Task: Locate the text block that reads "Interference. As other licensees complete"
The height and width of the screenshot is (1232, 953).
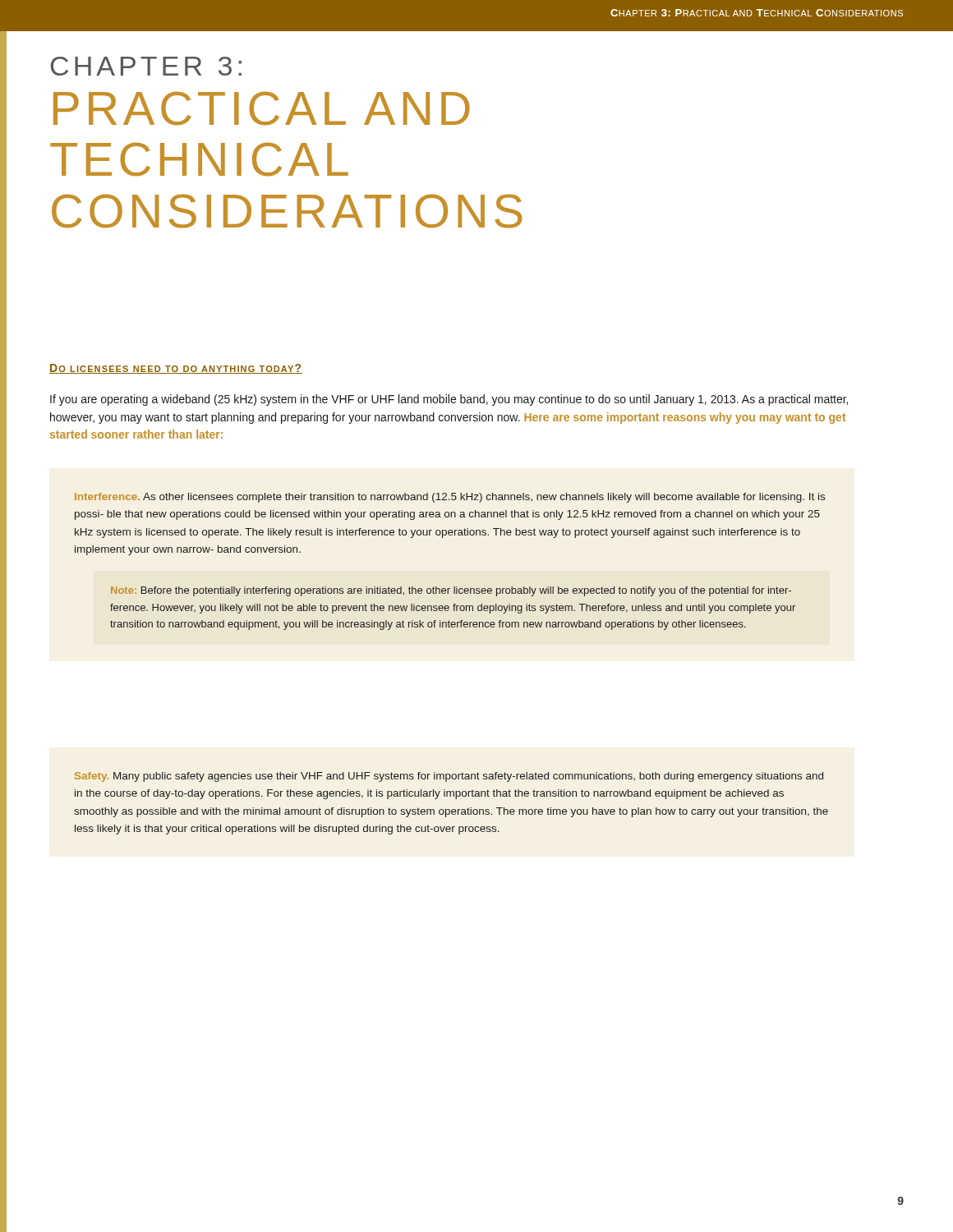Action: (450, 498)
